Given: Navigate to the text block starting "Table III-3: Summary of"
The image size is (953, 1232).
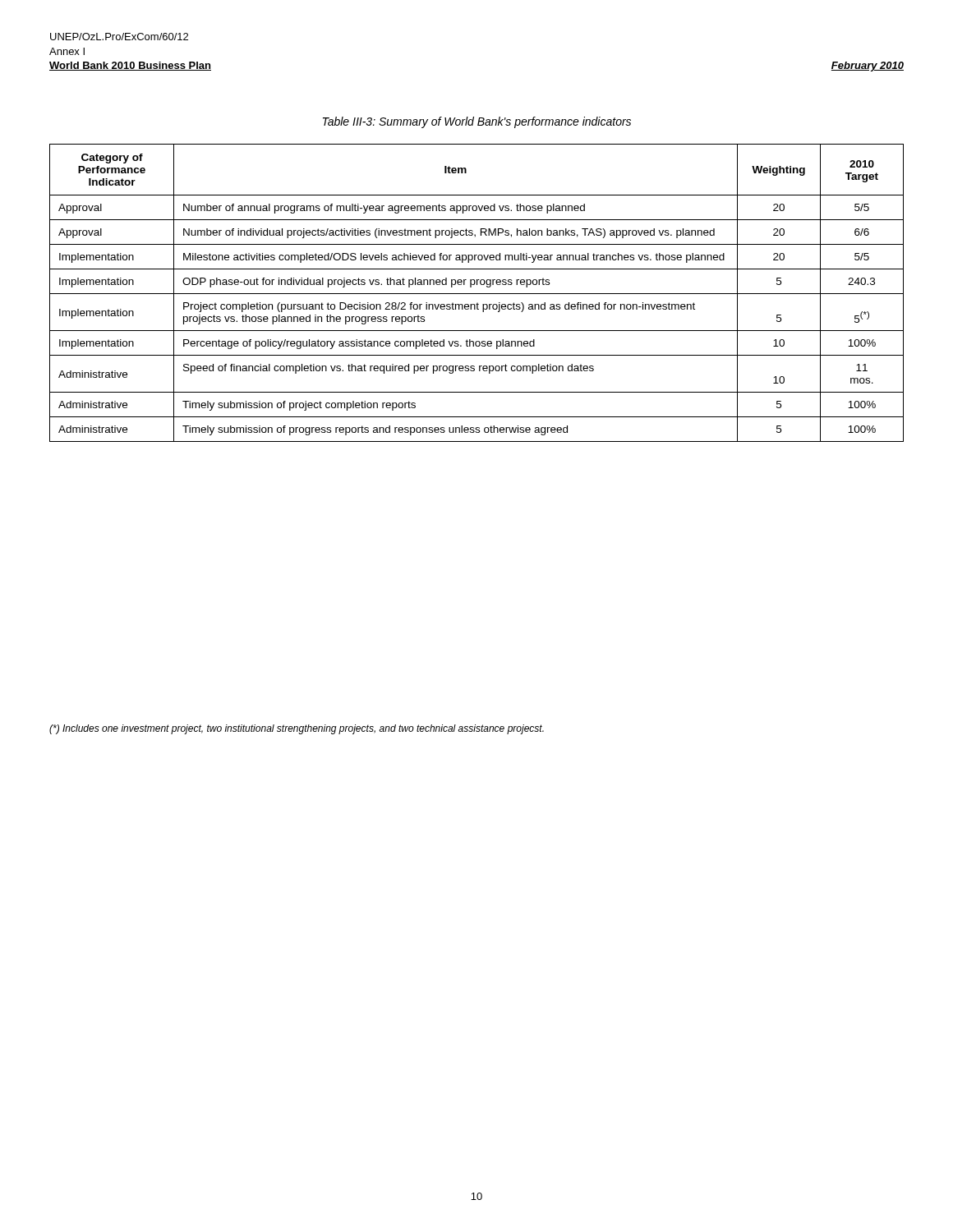Looking at the screenshot, I should click(476, 122).
